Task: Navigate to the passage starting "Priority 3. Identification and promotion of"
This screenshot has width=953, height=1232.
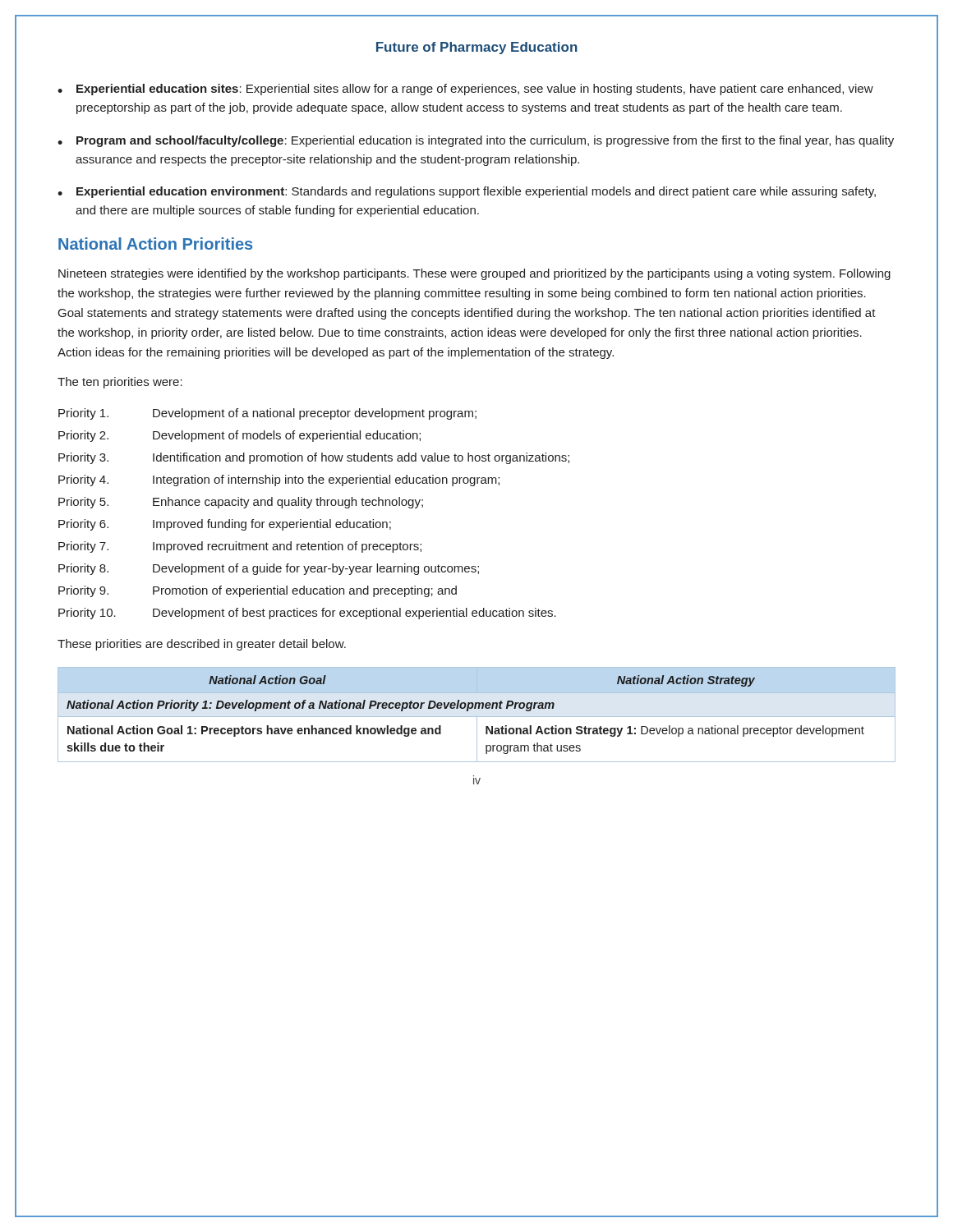Action: click(x=476, y=457)
